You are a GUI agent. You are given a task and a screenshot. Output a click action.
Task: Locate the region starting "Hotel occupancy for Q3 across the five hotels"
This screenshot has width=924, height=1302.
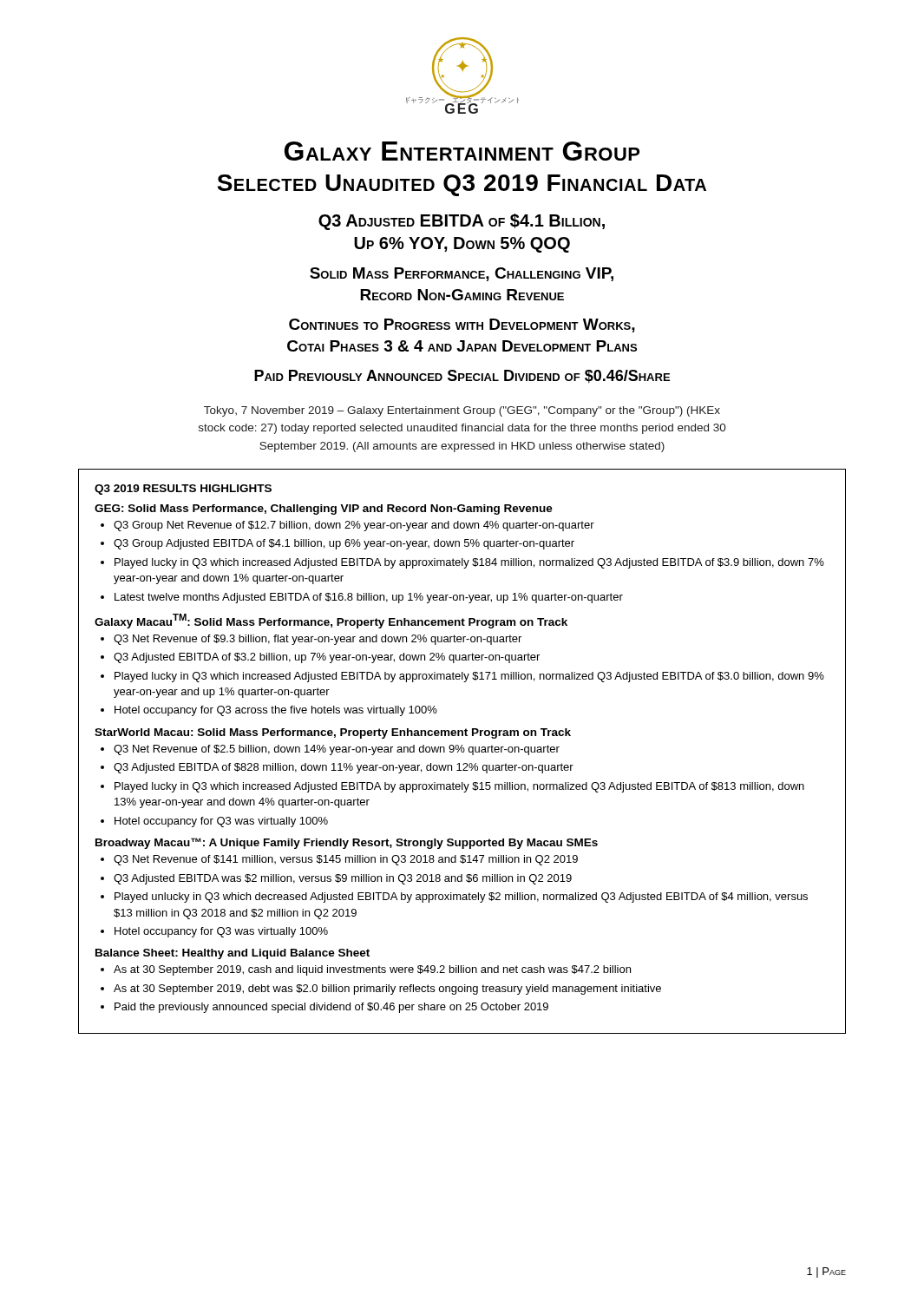click(x=275, y=710)
